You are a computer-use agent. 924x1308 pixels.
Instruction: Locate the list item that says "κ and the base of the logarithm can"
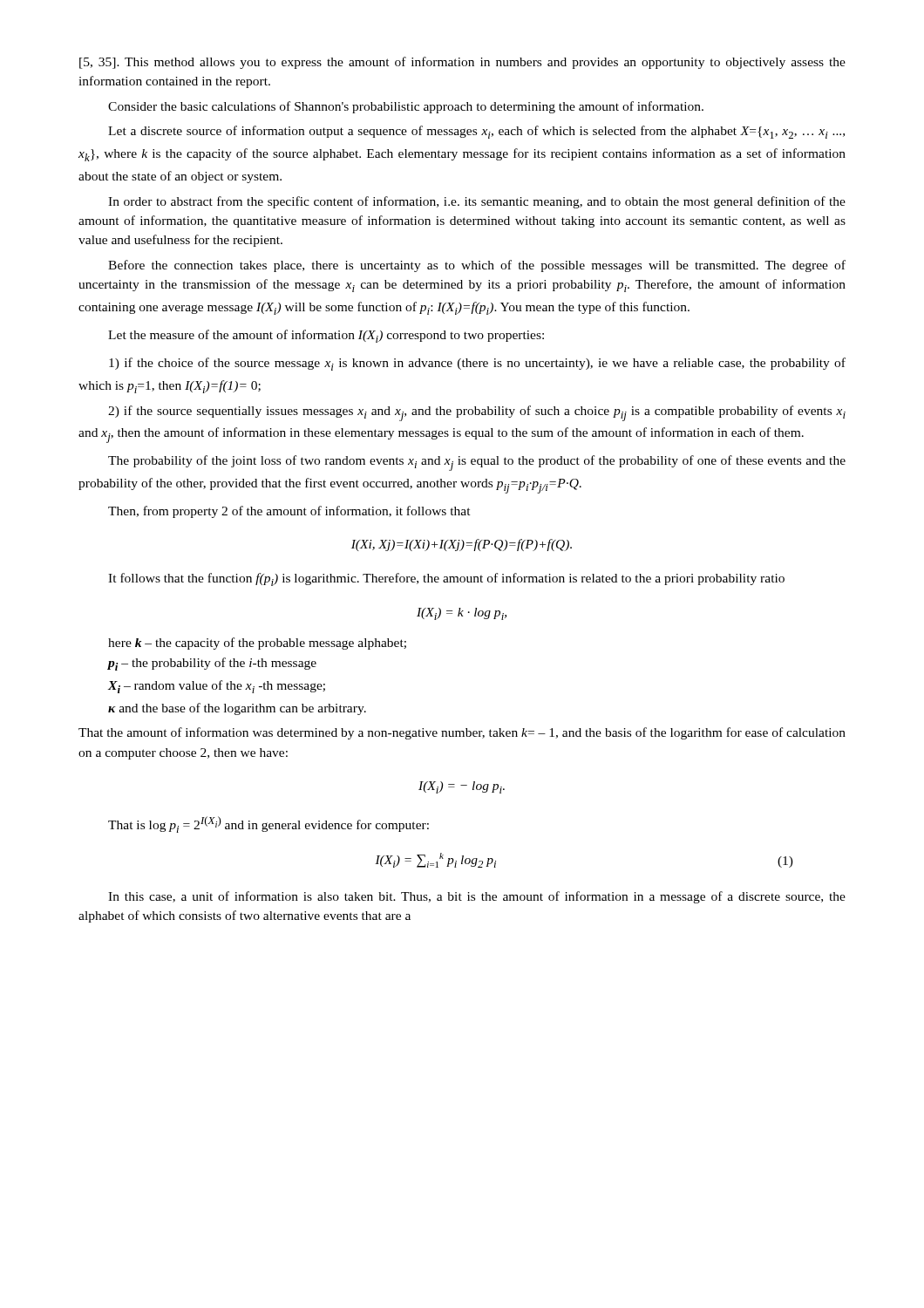(x=237, y=709)
